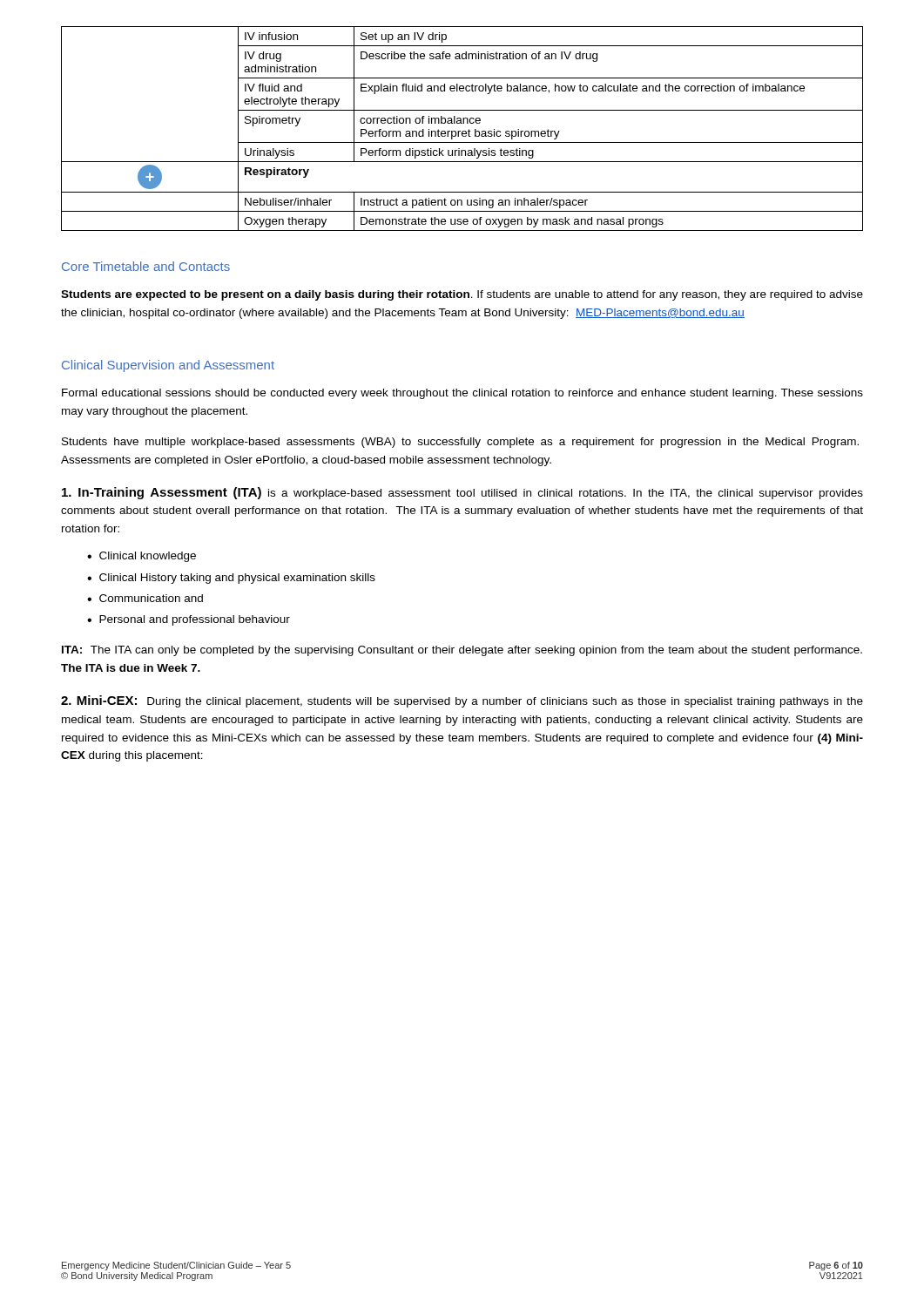Point to the element starting "• Clinical knowledge"
924x1307 pixels.
coord(142,557)
